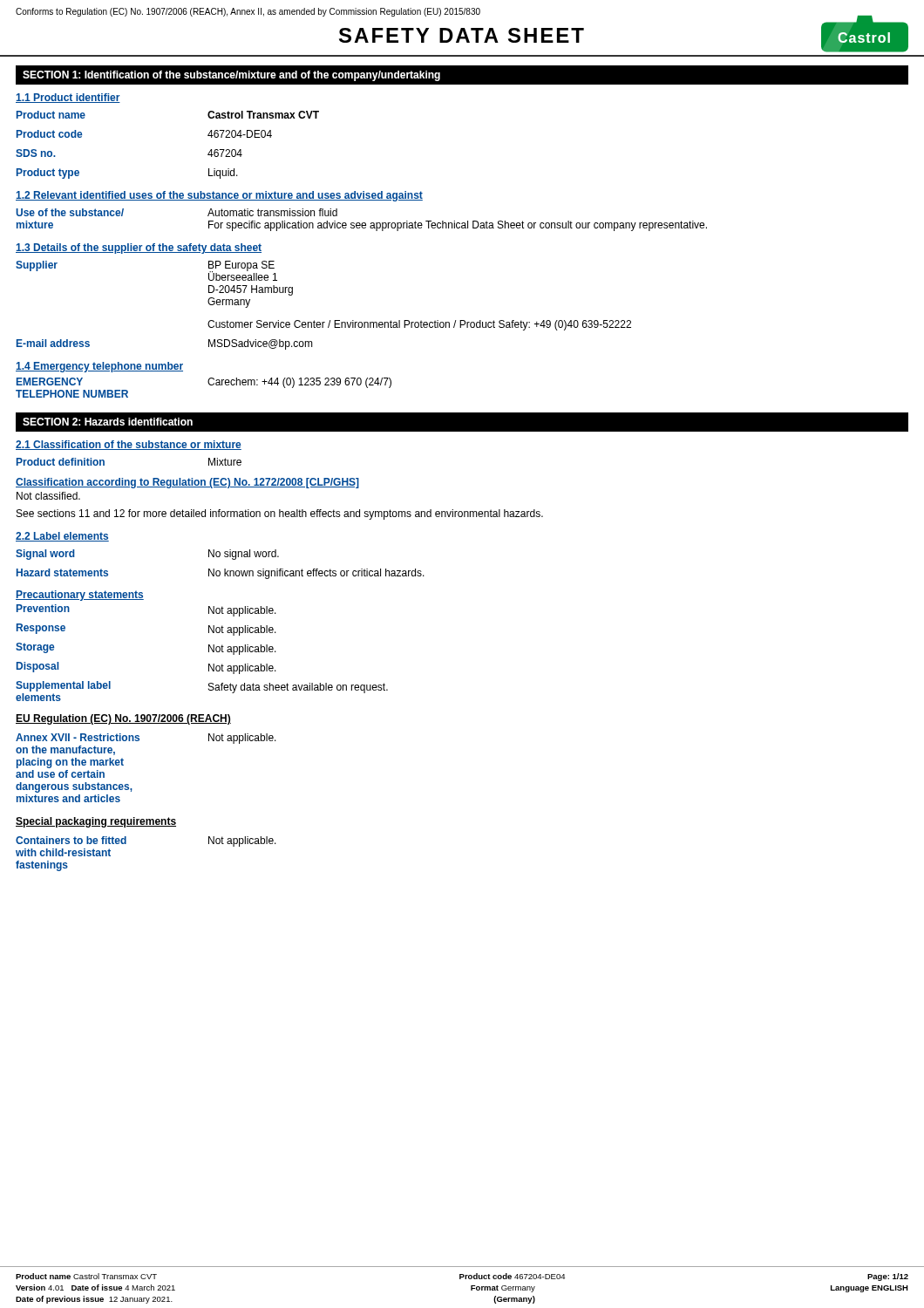Find the text block that says "EU Regulation (EC) No. 1907/2006 (REACH) Annex XVII"
This screenshot has height=1308, width=924.
(123, 719)
